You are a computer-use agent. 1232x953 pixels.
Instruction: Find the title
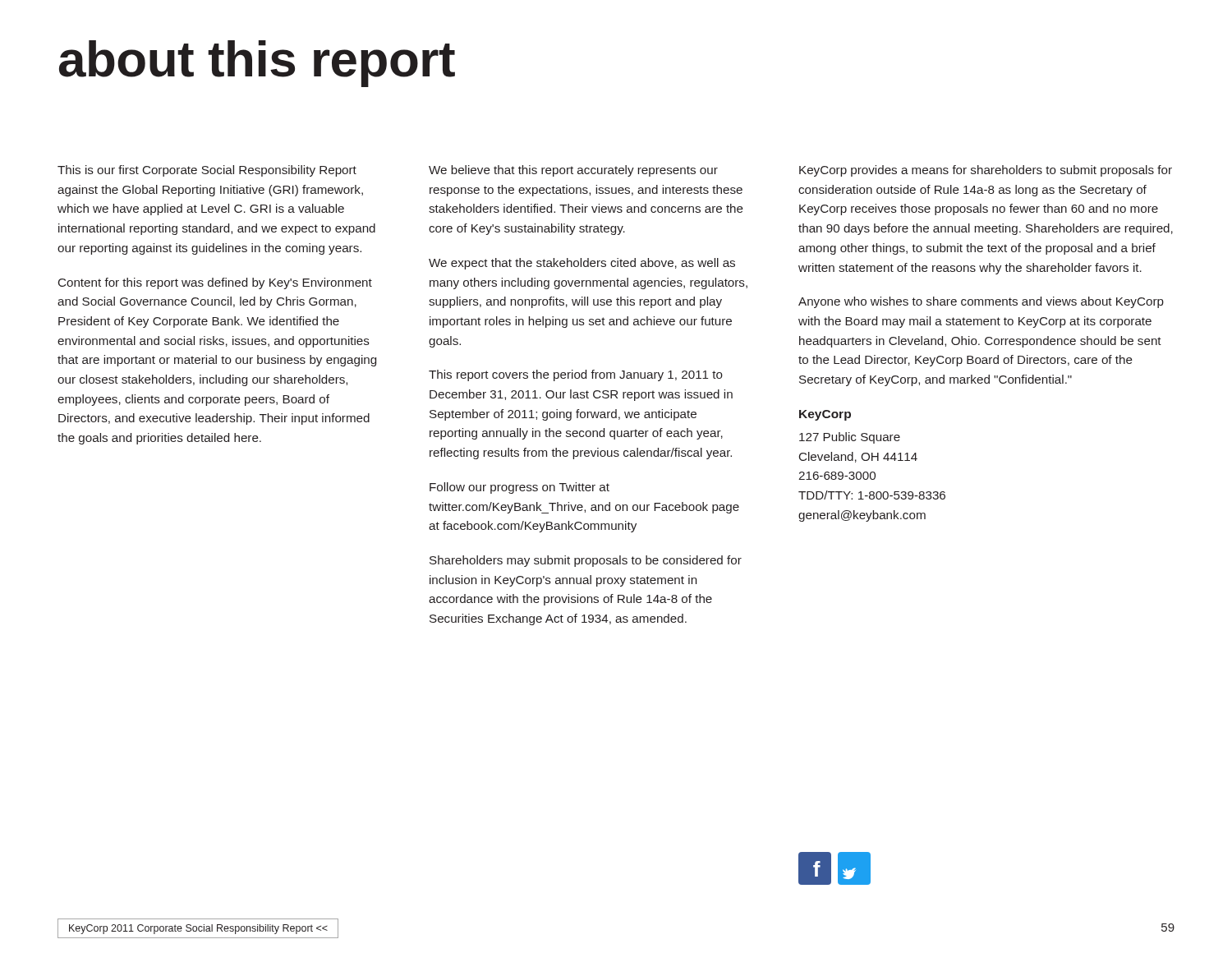tap(256, 59)
